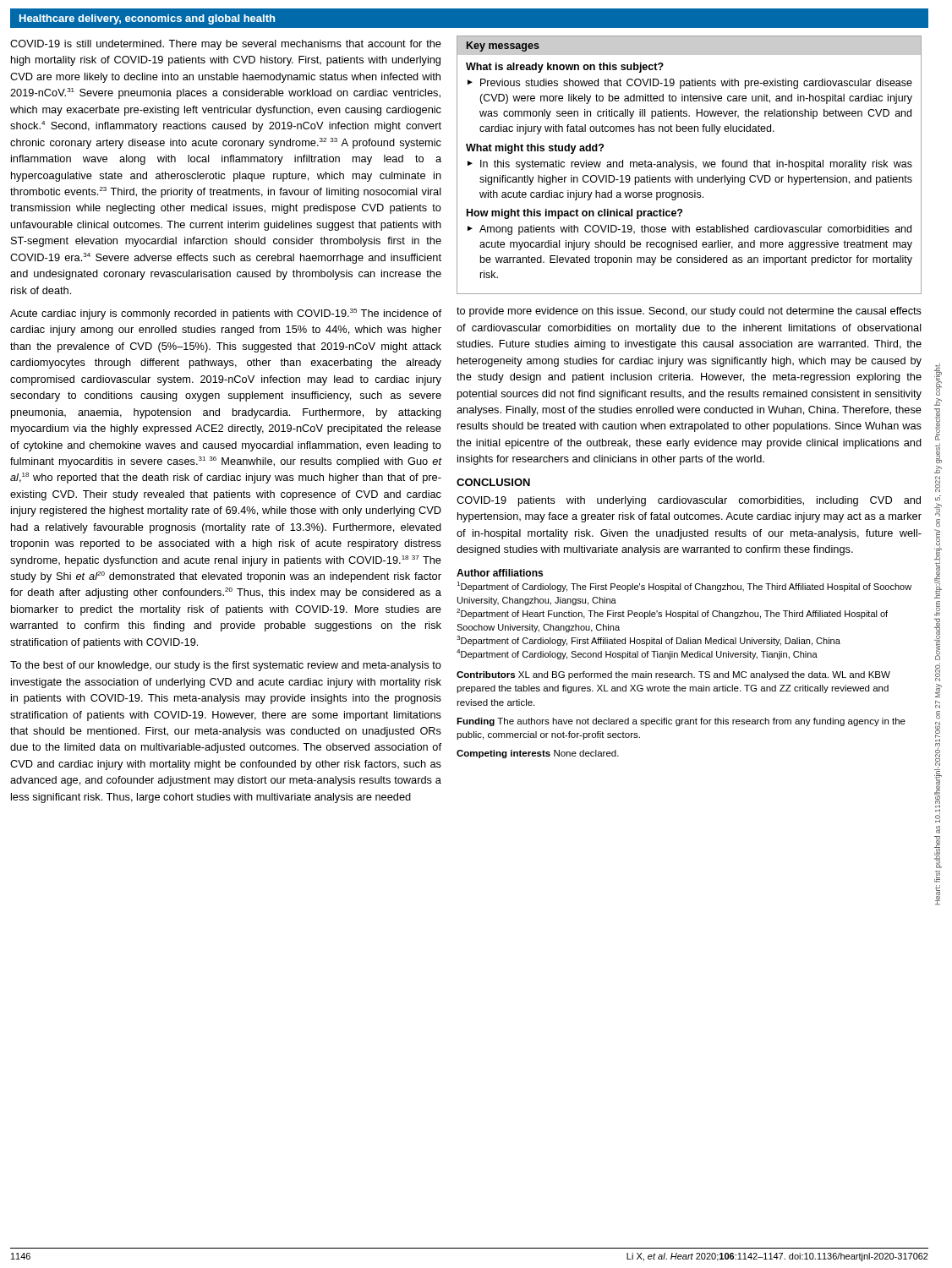The image size is (952, 1268).
Task: Click on the list item that reads "In this systematic review and meta-analysis, we found"
Action: click(x=696, y=179)
